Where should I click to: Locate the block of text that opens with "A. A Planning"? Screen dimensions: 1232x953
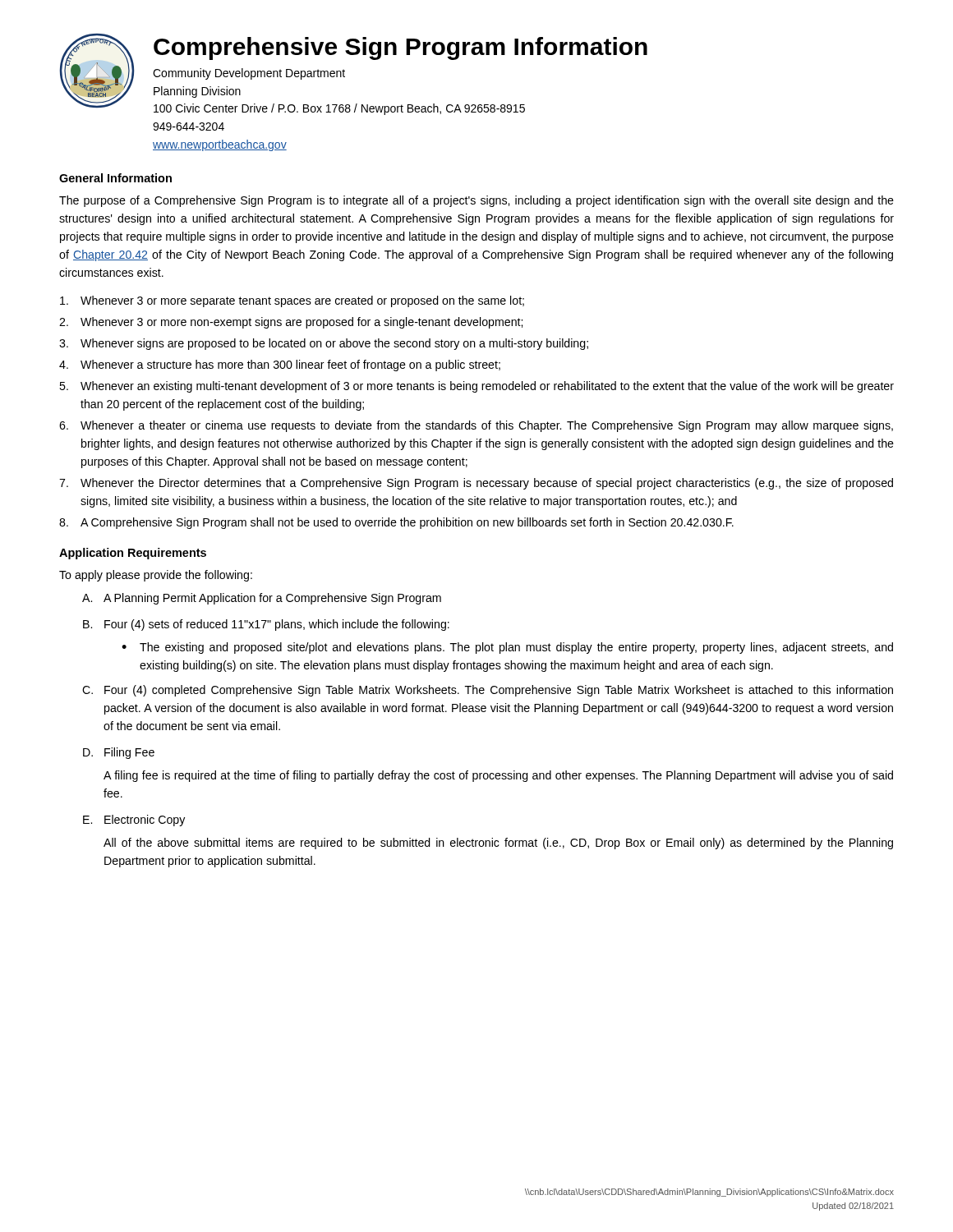pyautogui.click(x=262, y=599)
